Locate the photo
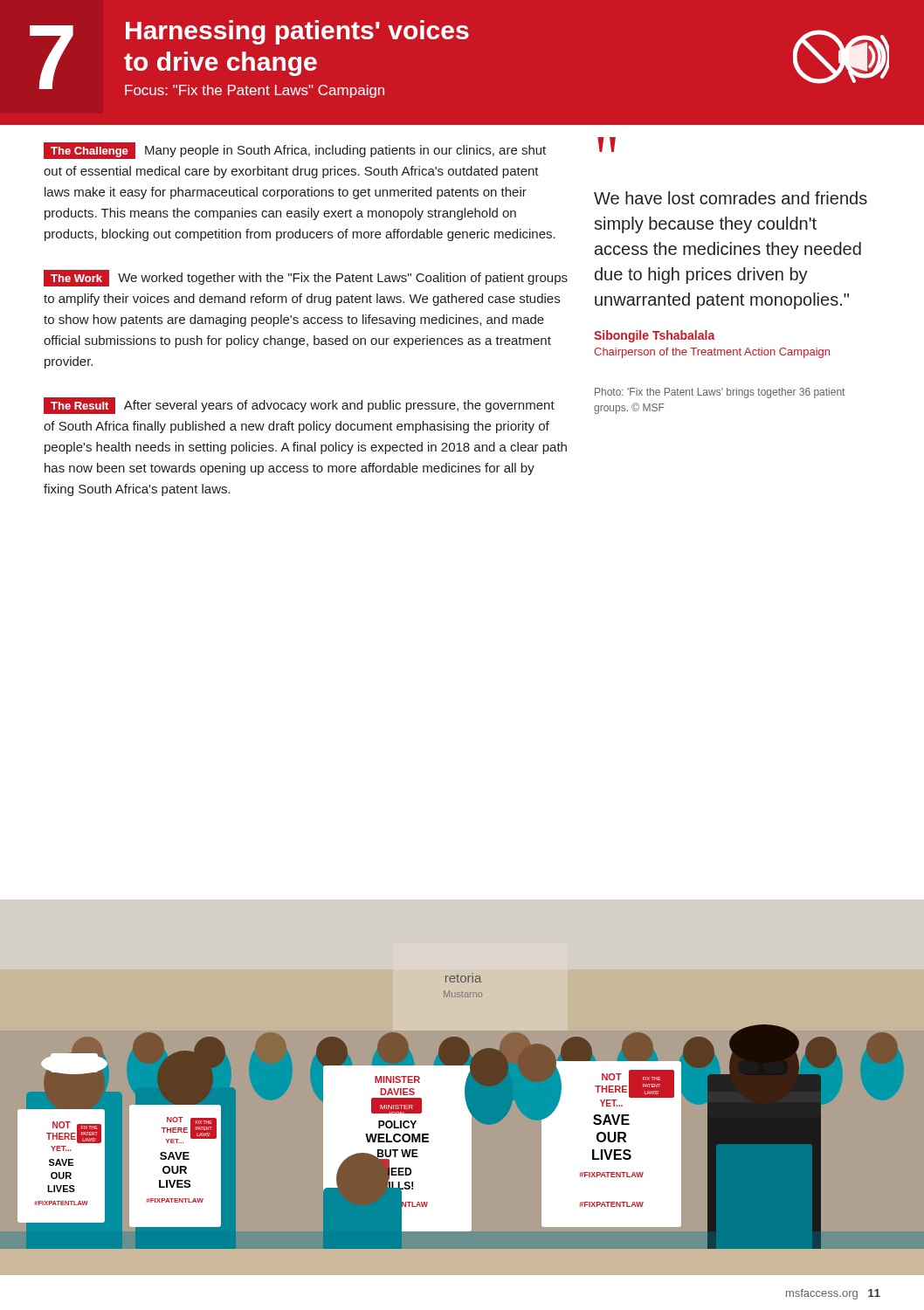 coord(462,1087)
